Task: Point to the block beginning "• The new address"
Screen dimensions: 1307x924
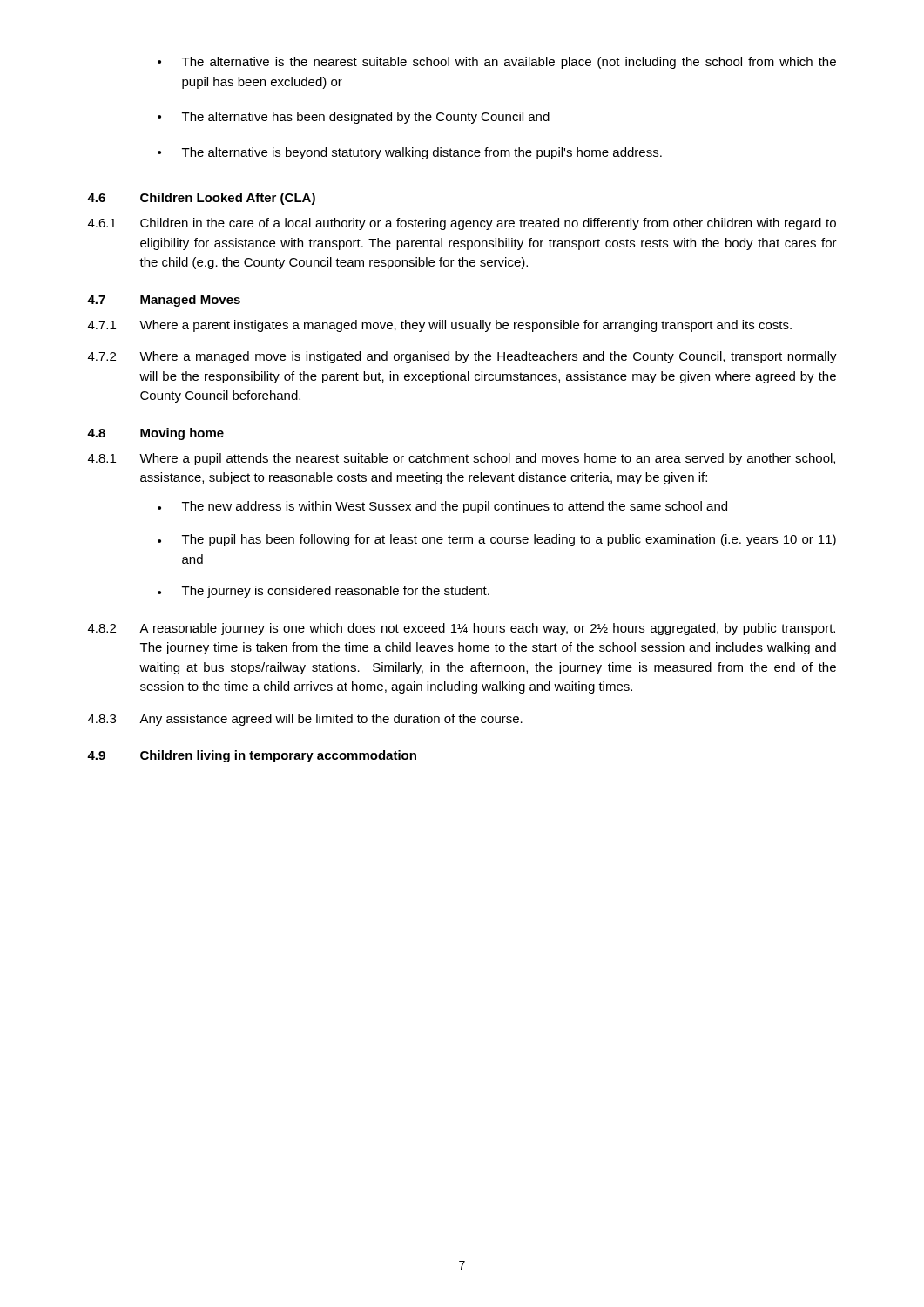Action: pyautogui.click(x=497, y=507)
